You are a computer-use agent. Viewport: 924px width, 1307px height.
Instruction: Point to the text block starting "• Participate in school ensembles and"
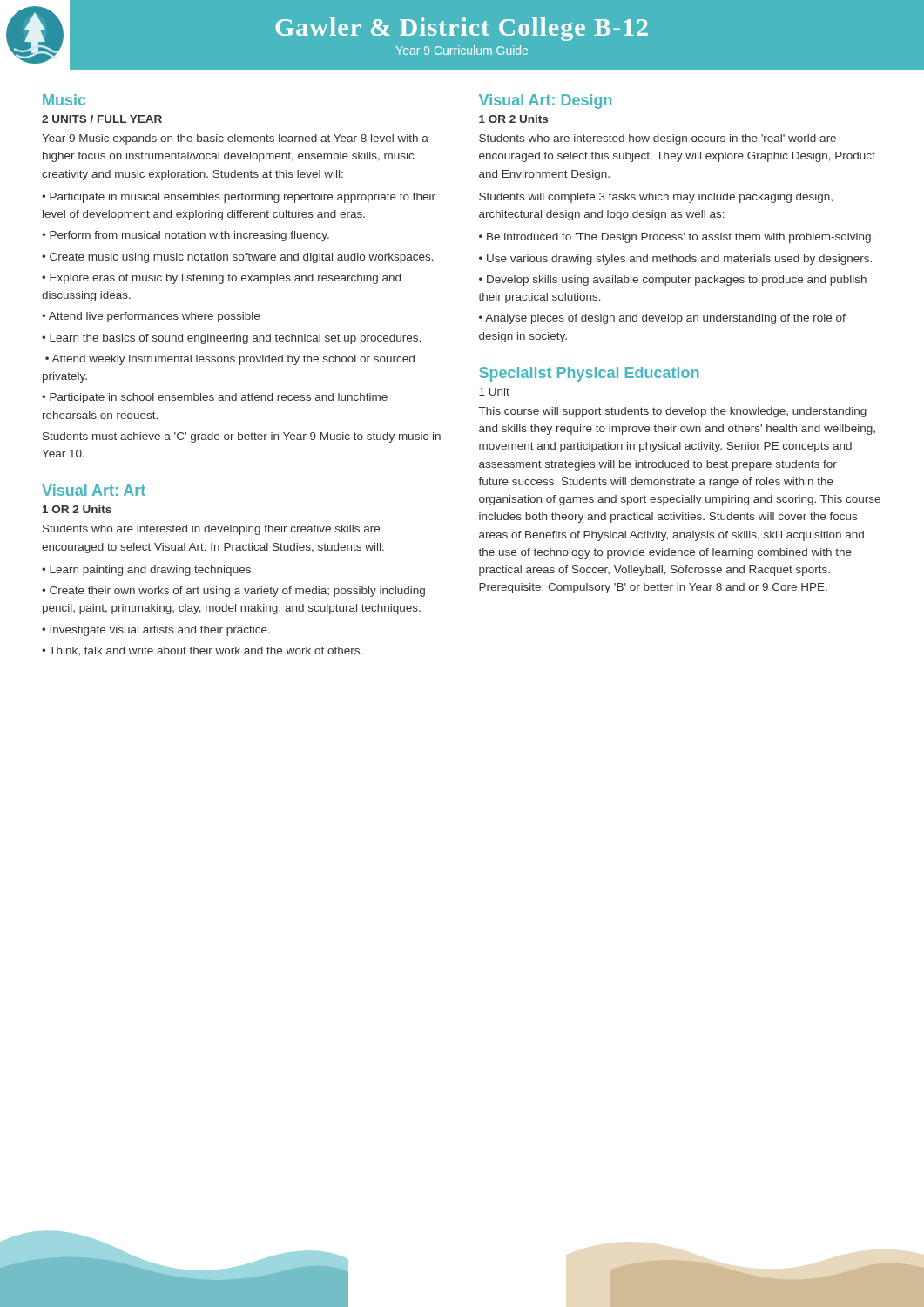215,406
